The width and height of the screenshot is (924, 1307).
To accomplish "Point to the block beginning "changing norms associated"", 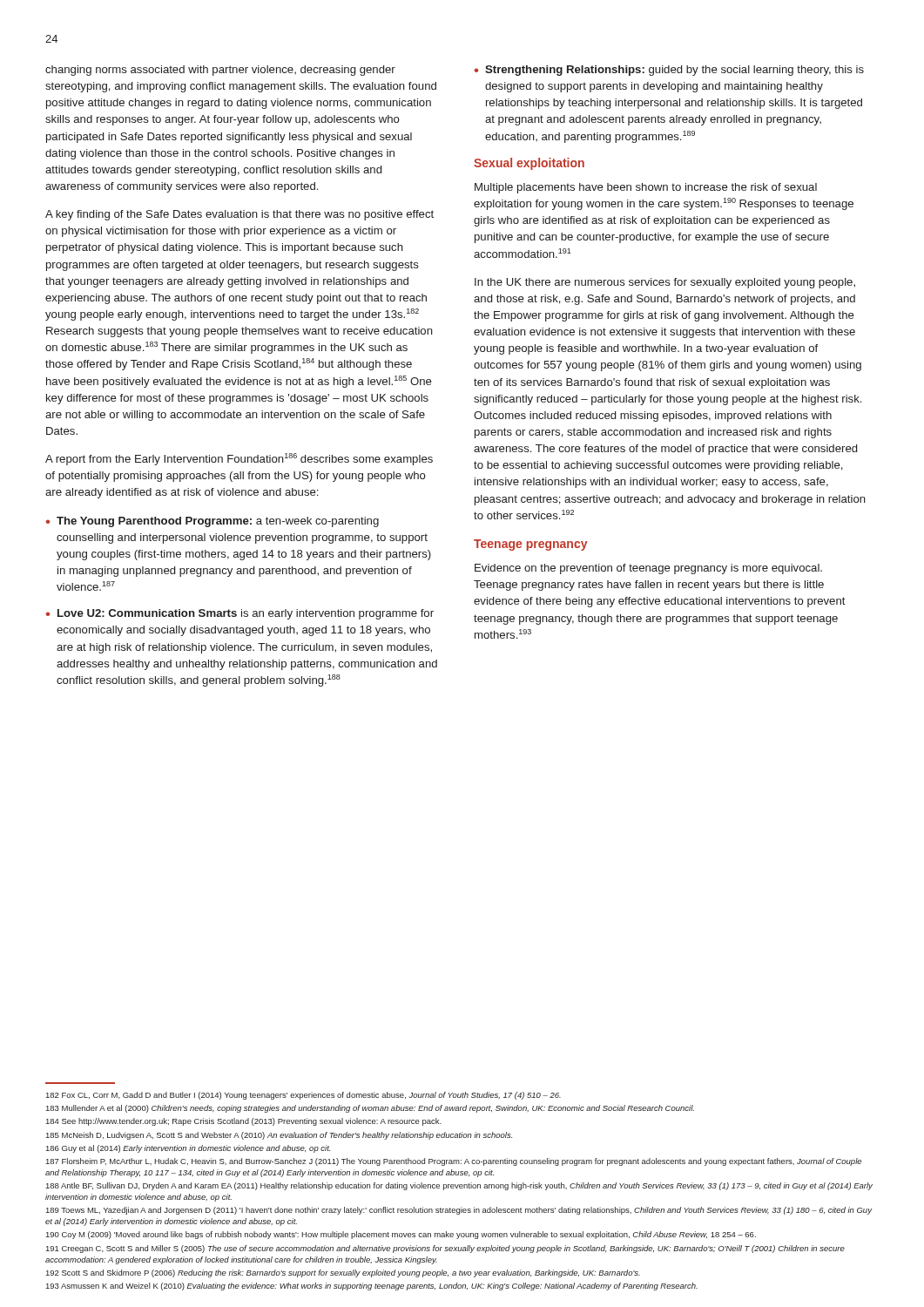I will pyautogui.click(x=242, y=128).
